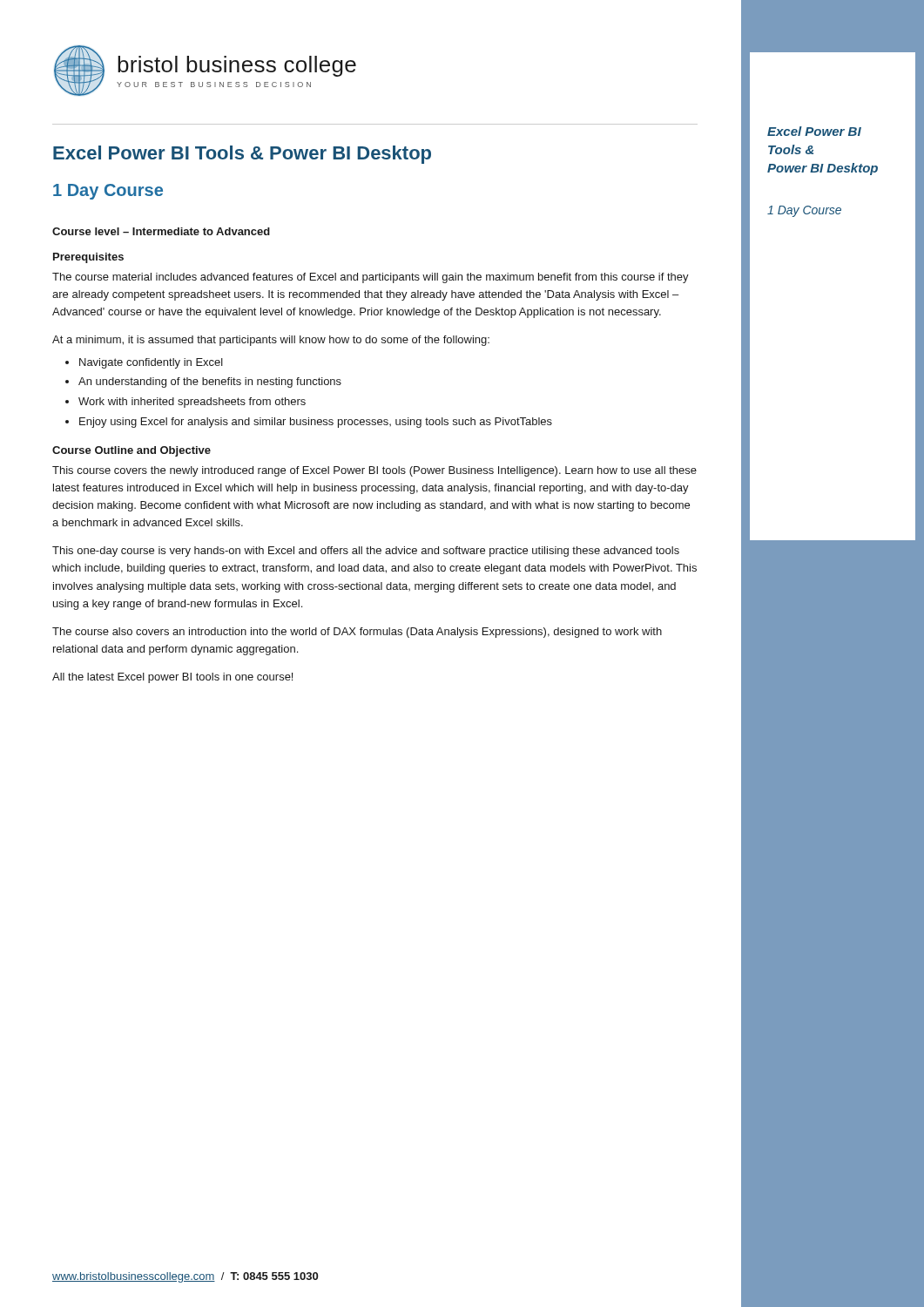The width and height of the screenshot is (924, 1307).
Task: Find the text starting "The course also covers an introduction"
Action: [x=357, y=640]
